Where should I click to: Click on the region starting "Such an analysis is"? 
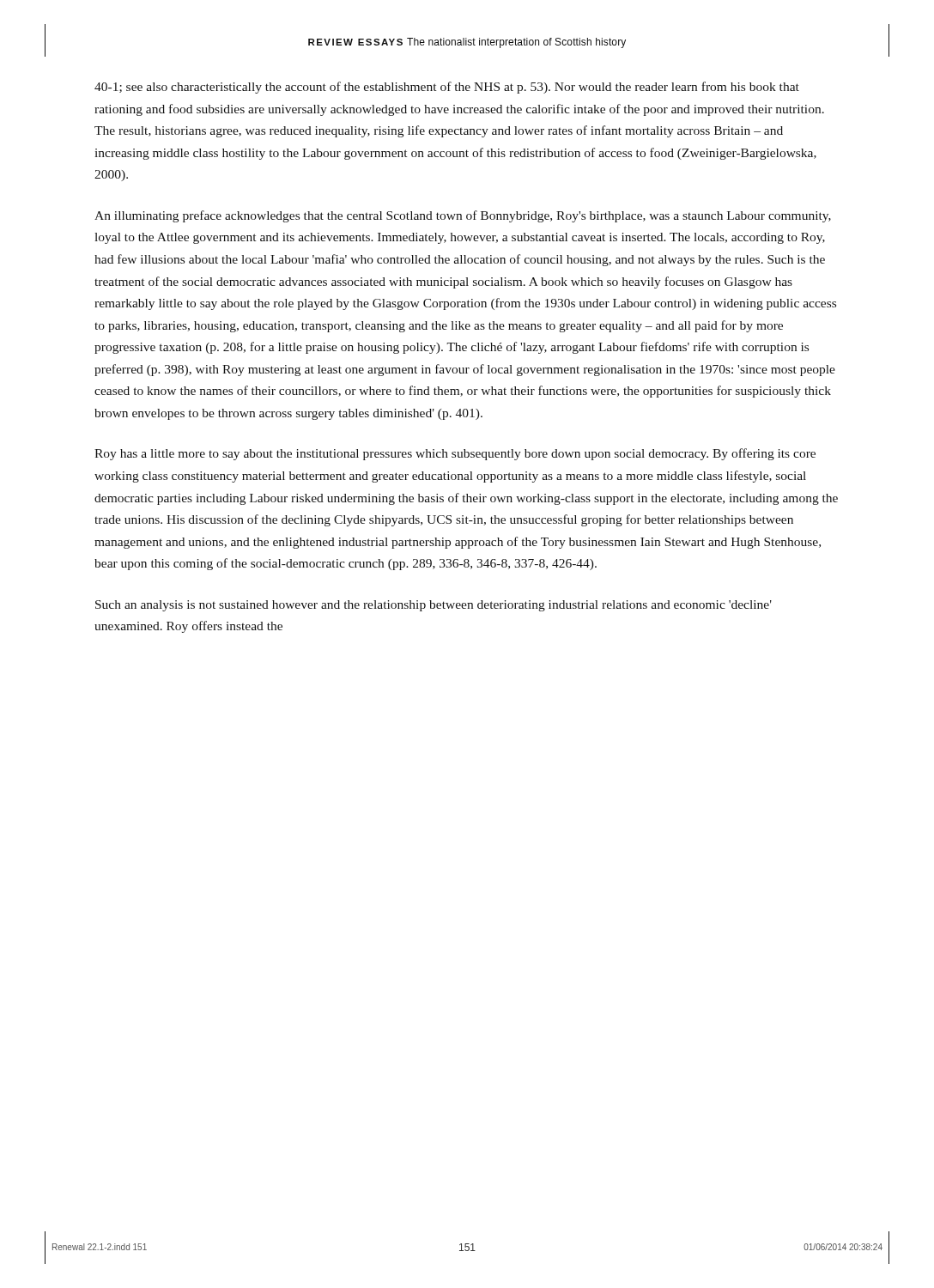pyautogui.click(x=433, y=615)
